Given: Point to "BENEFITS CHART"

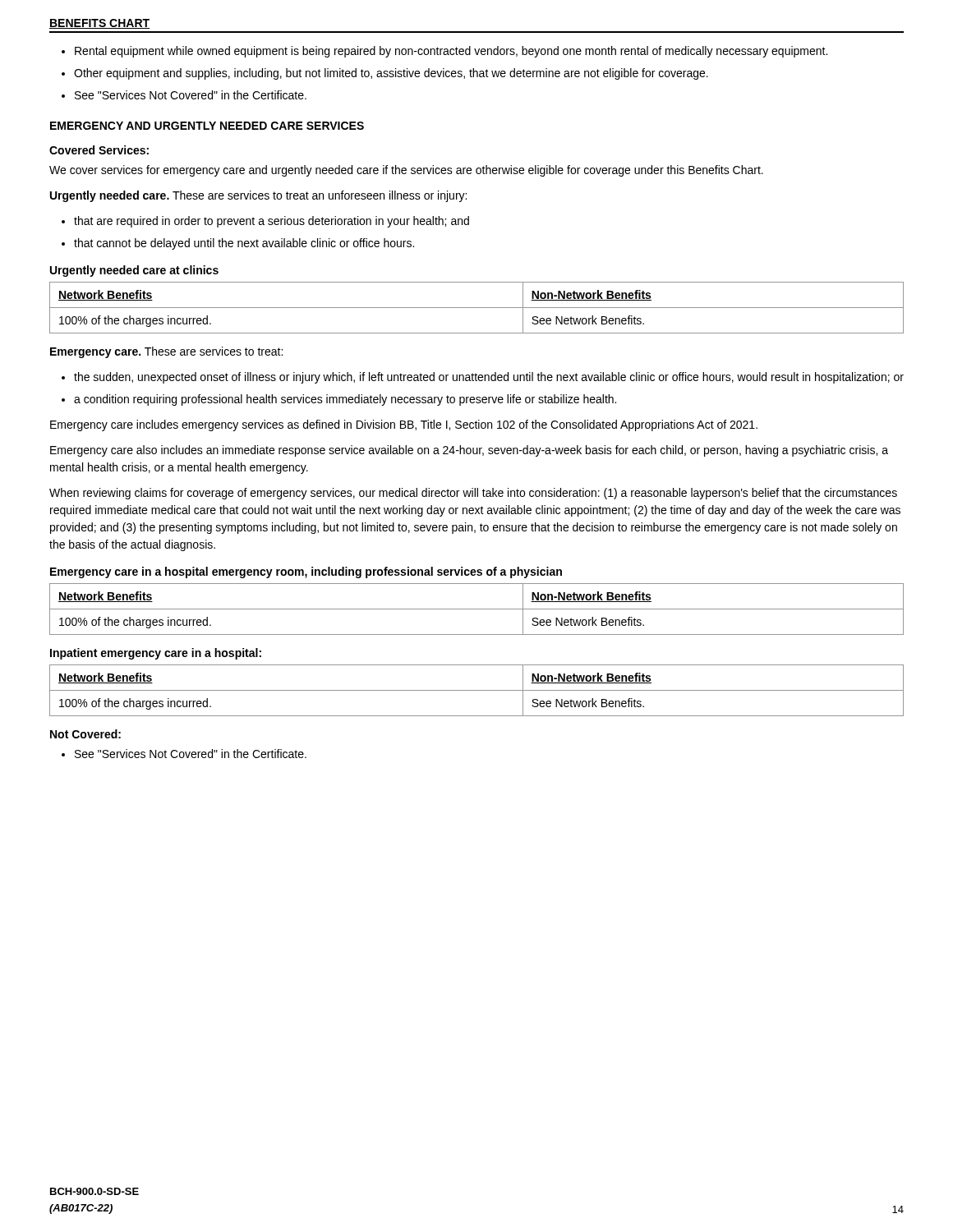Looking at the screenshot, I should pos(99,23).
